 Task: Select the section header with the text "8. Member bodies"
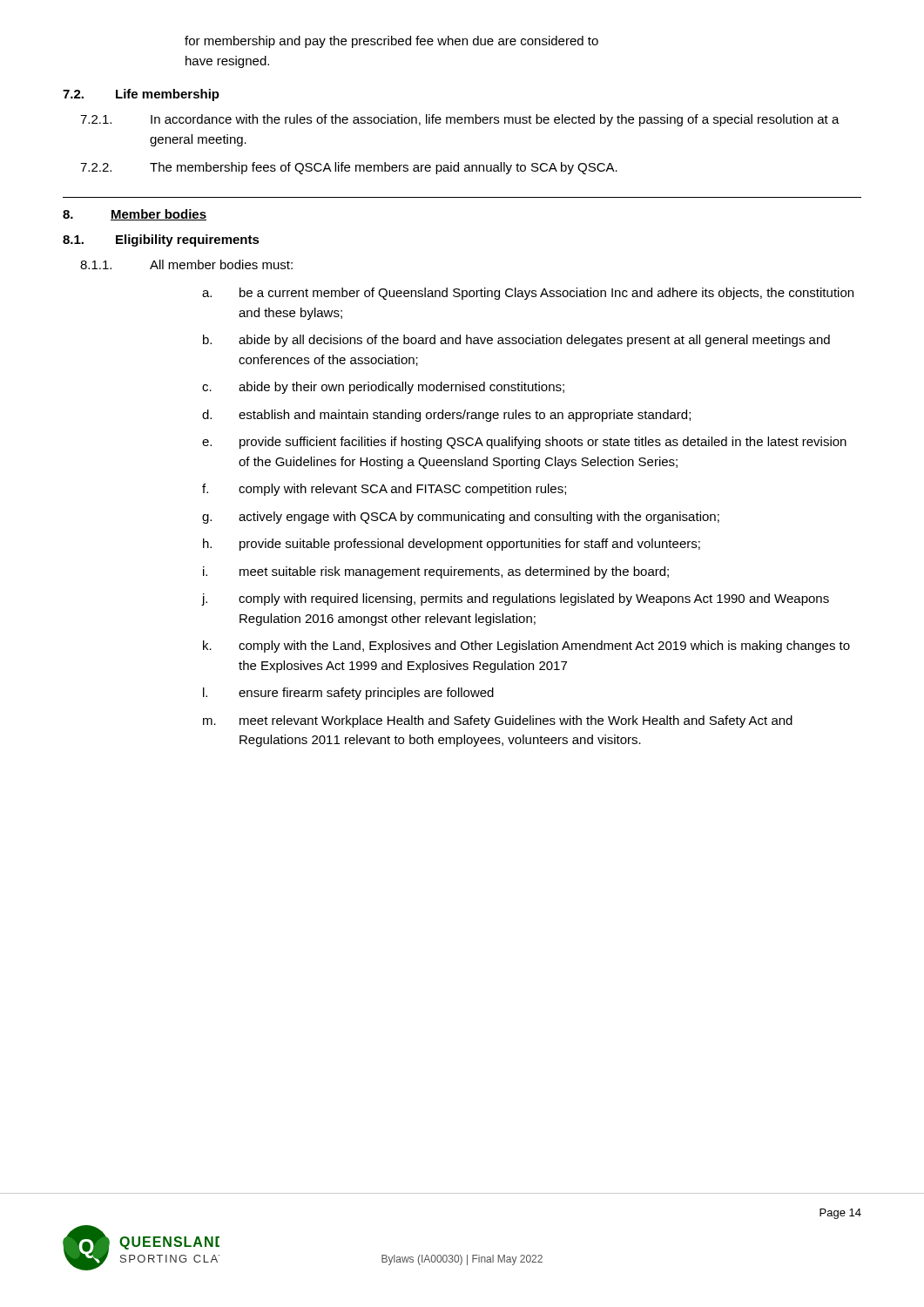click(135, 213)
